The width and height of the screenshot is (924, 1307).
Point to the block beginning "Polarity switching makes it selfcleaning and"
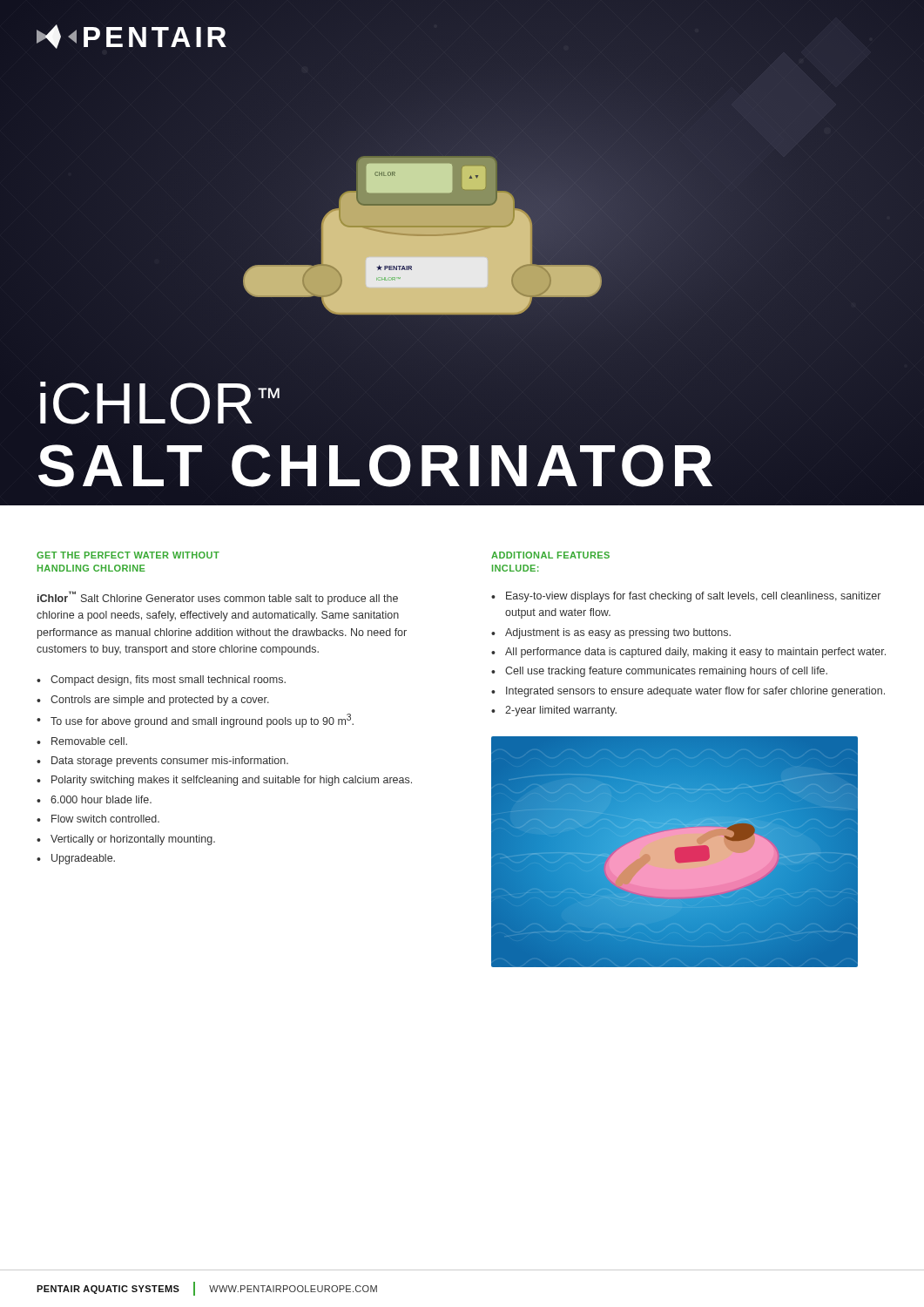pos(232,780)
